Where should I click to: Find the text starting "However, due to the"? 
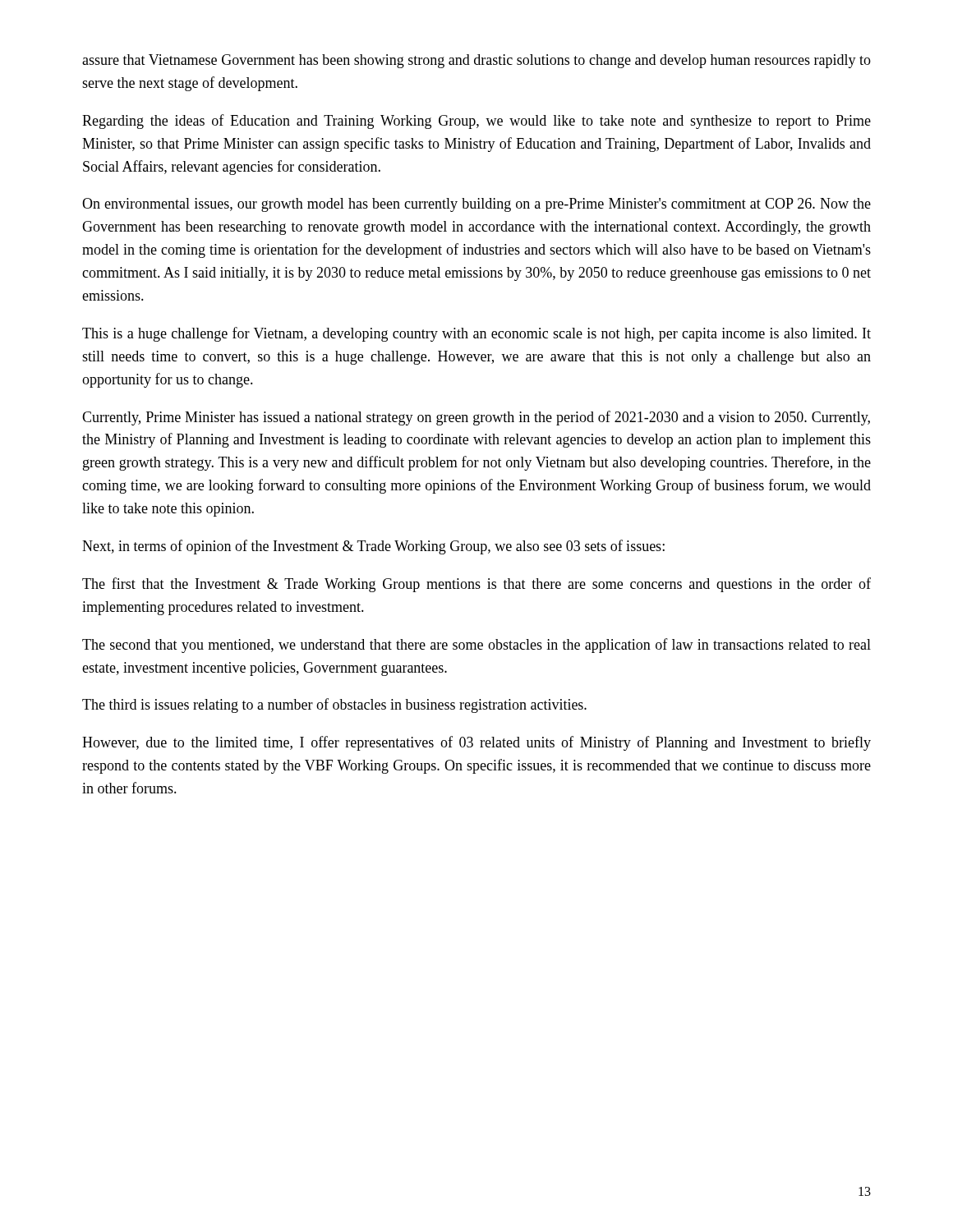476,766
